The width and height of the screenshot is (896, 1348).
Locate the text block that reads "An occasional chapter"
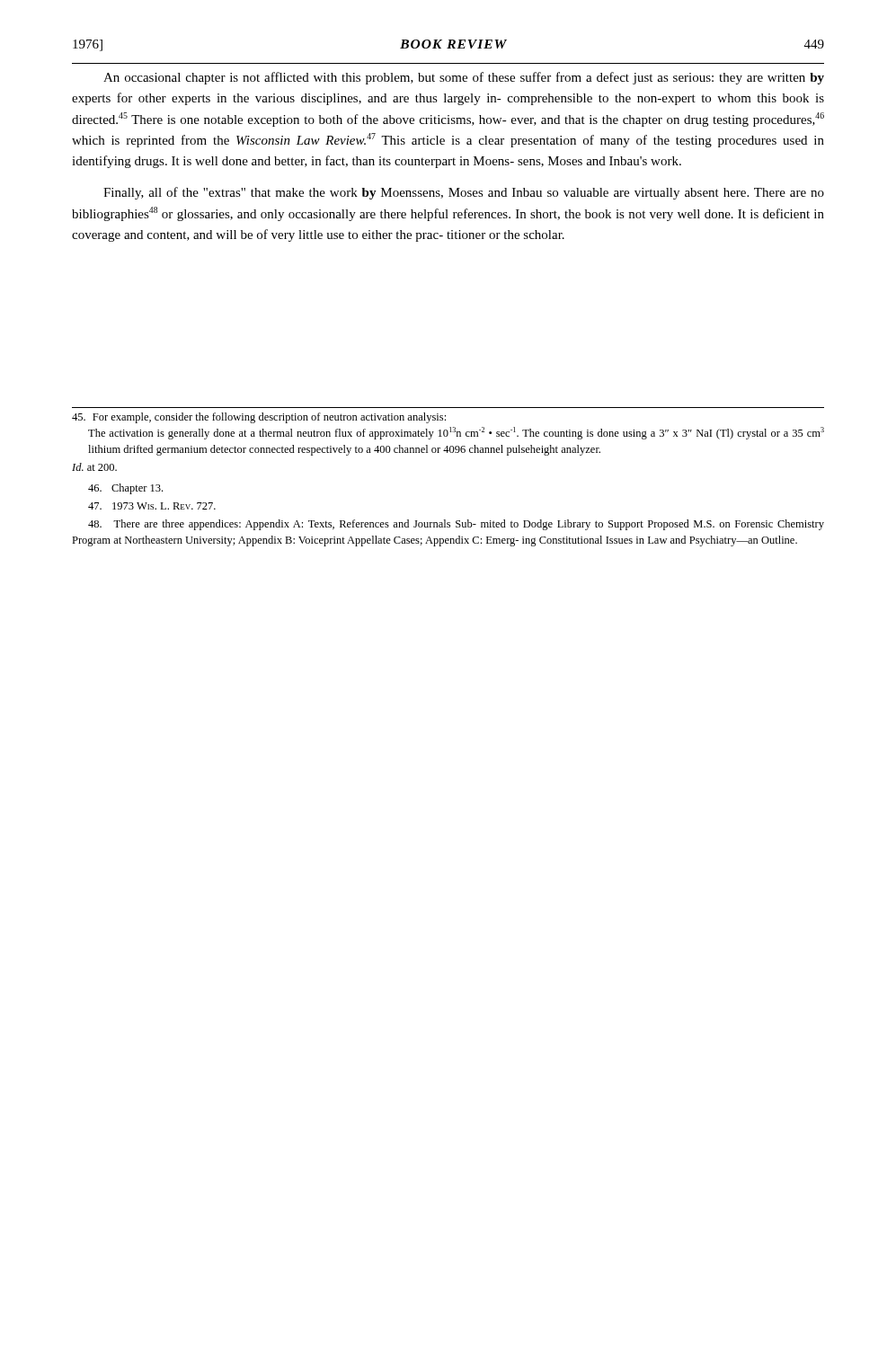pyautogui.click(x=448, y=156)
